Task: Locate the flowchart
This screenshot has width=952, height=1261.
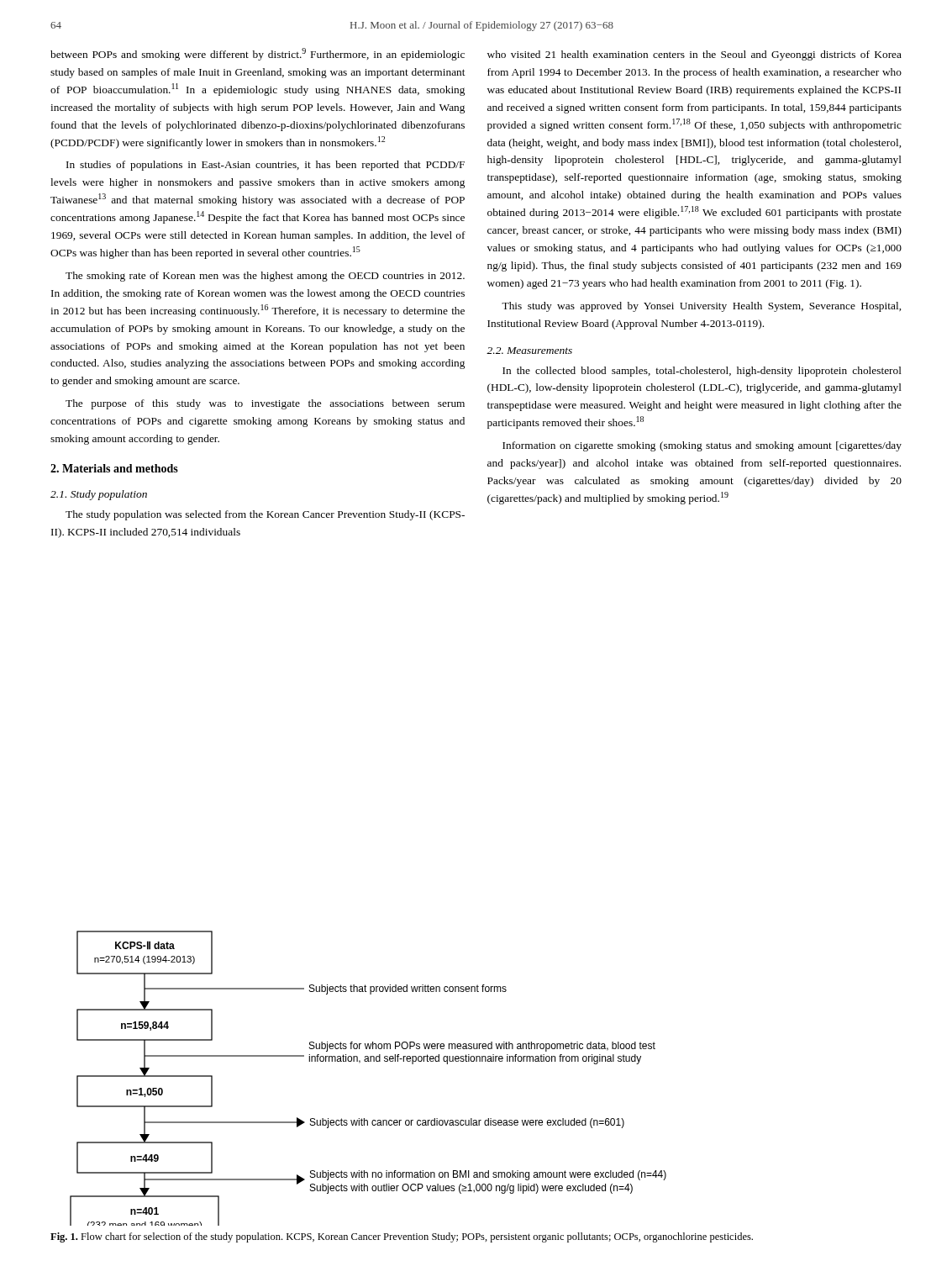Action: (476, 1074)
